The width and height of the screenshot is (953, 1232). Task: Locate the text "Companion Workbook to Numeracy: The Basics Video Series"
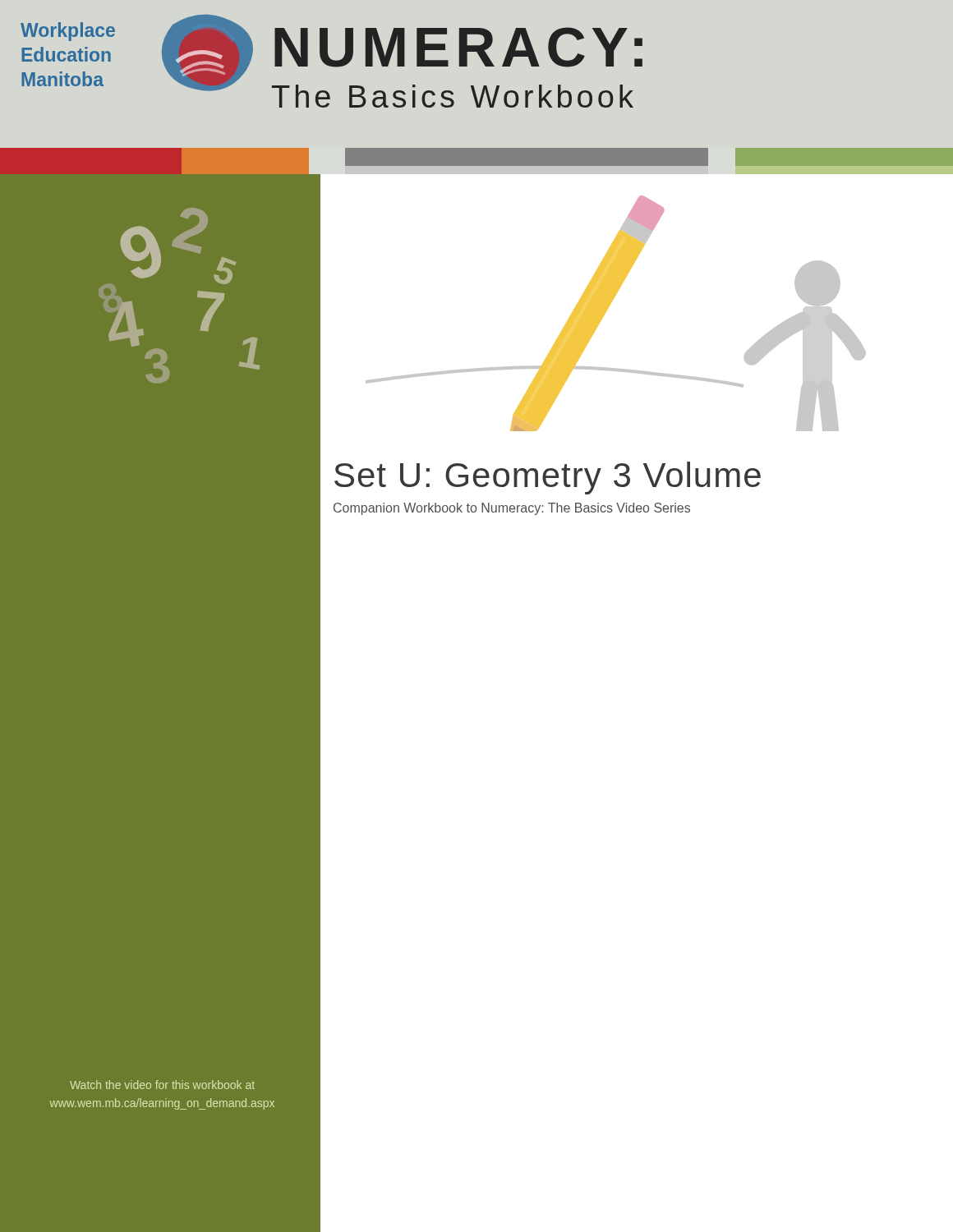pyautogui.click(x=512, y=508)
